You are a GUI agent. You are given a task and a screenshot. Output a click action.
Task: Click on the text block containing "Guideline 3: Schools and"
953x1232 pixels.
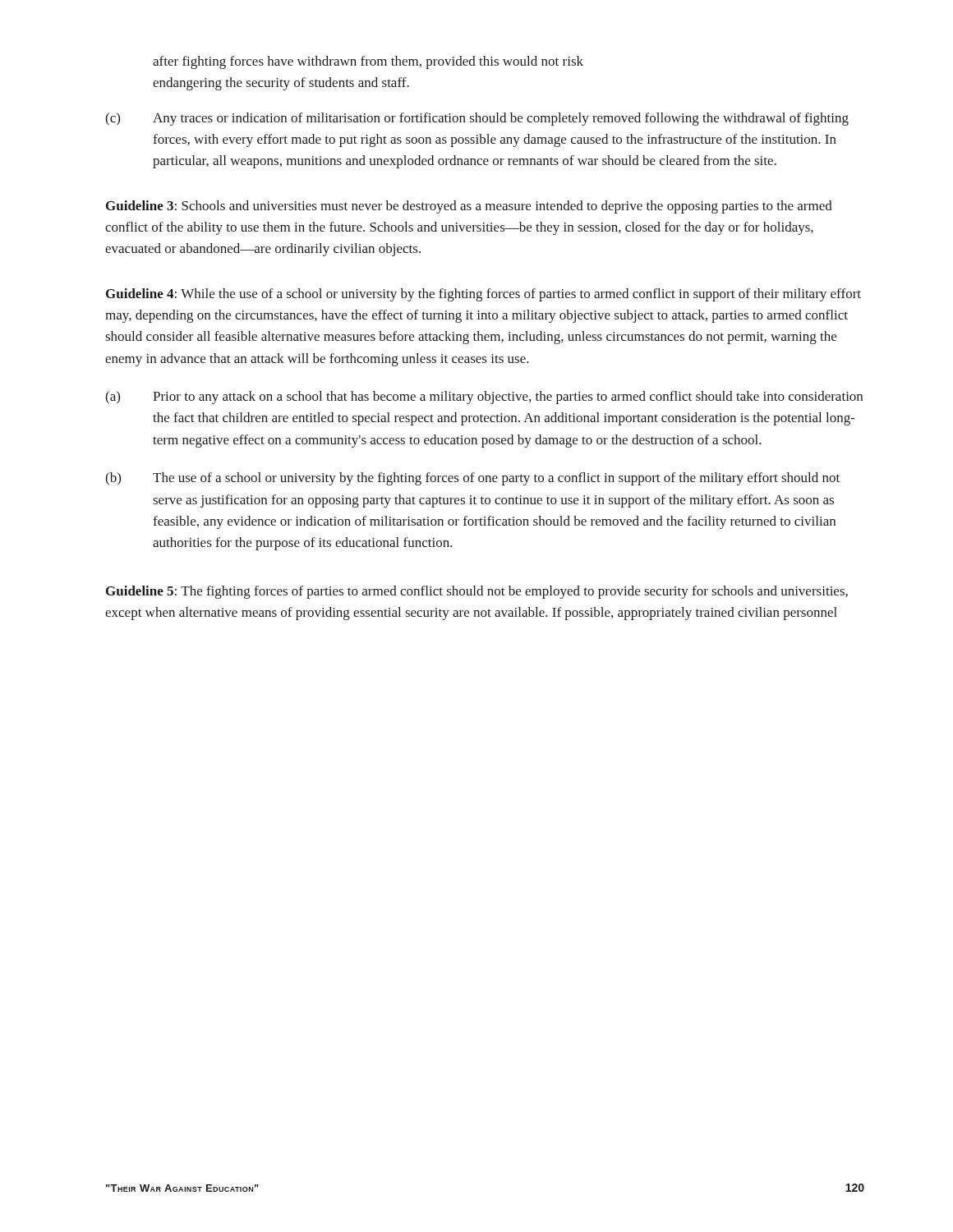(469, 227)
